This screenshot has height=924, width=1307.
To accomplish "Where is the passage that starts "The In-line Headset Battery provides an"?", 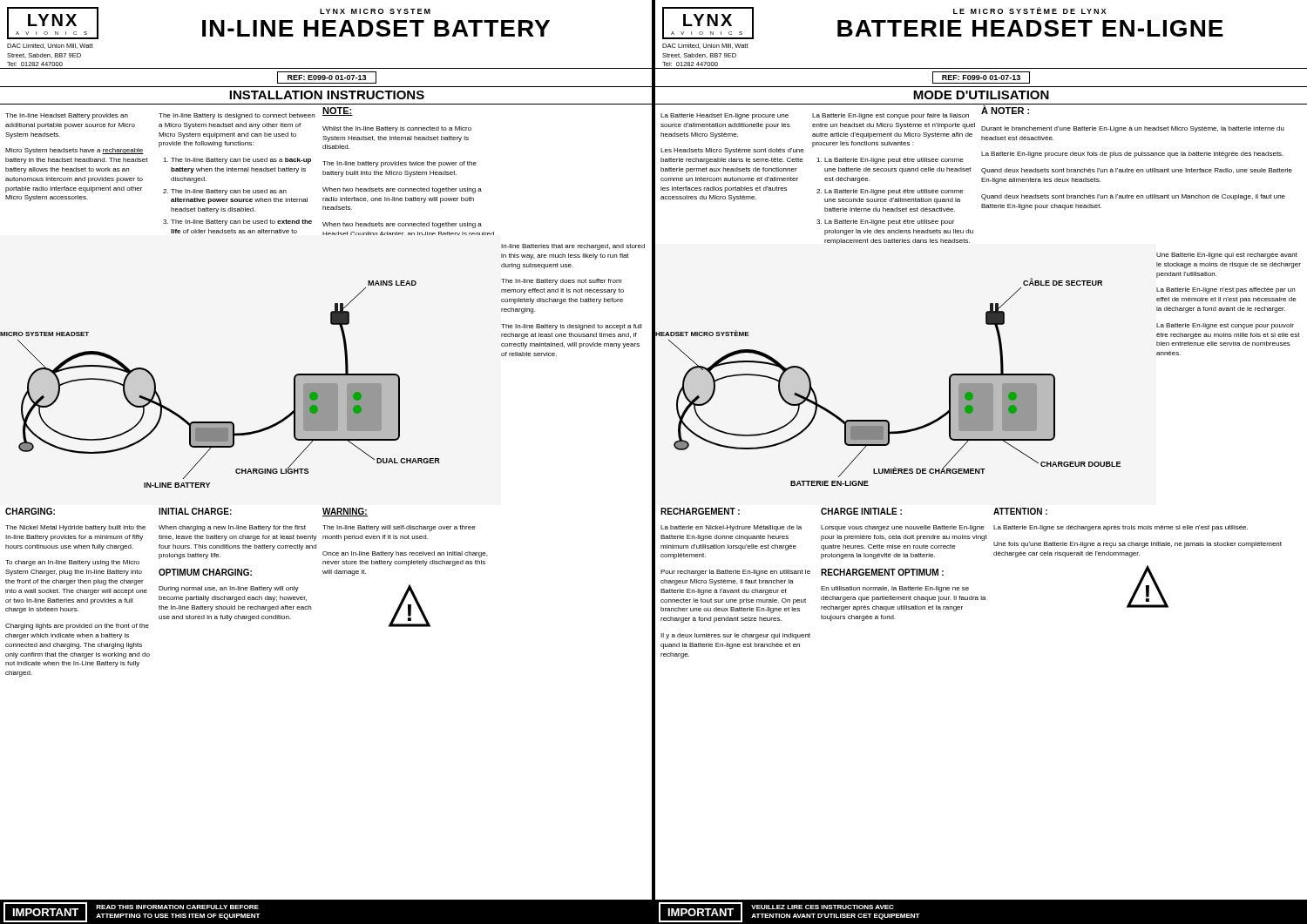I will pyautogui.click(x=79, y=157).
